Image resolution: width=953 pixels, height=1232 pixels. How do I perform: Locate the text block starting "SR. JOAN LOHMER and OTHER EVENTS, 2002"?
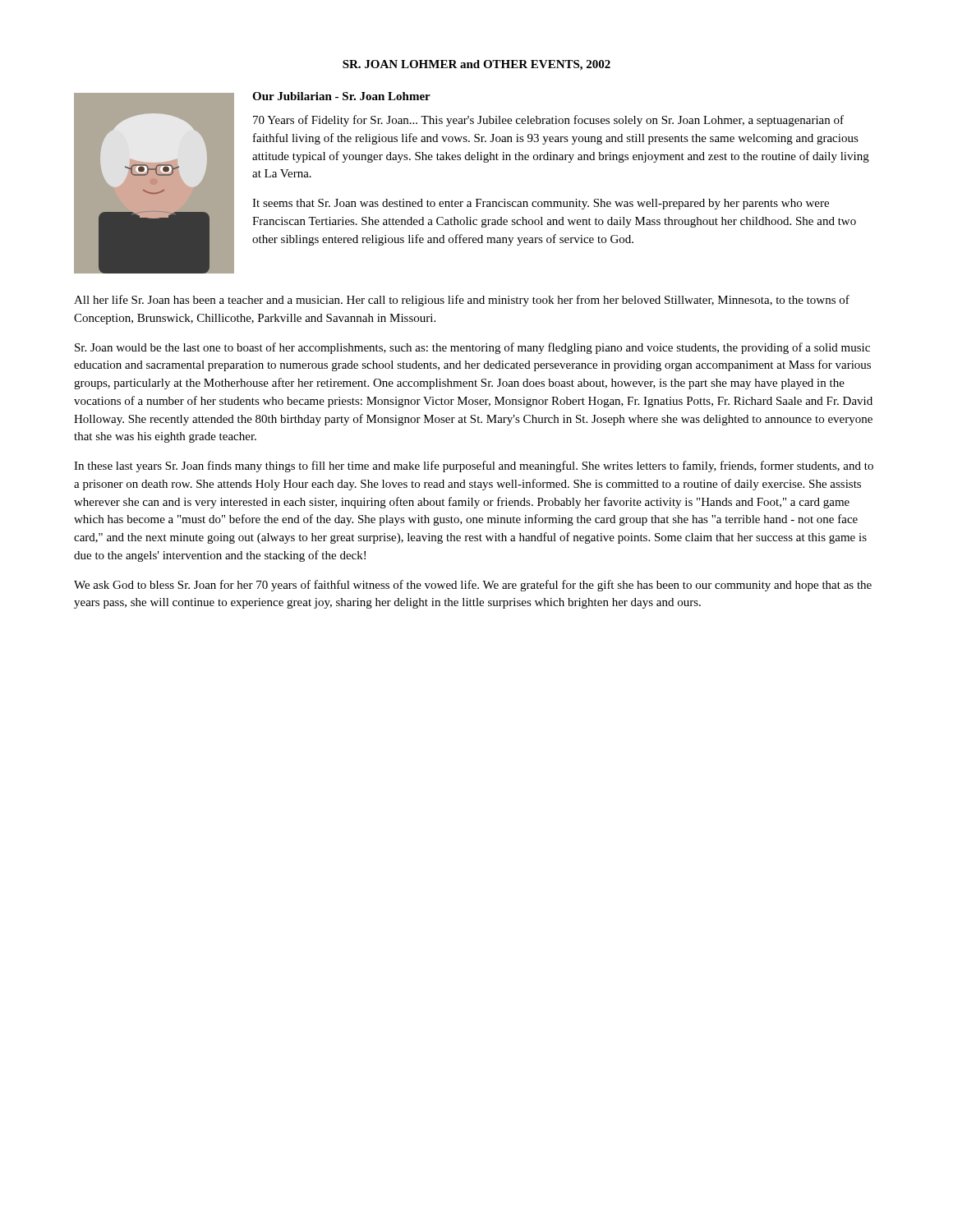476,64
